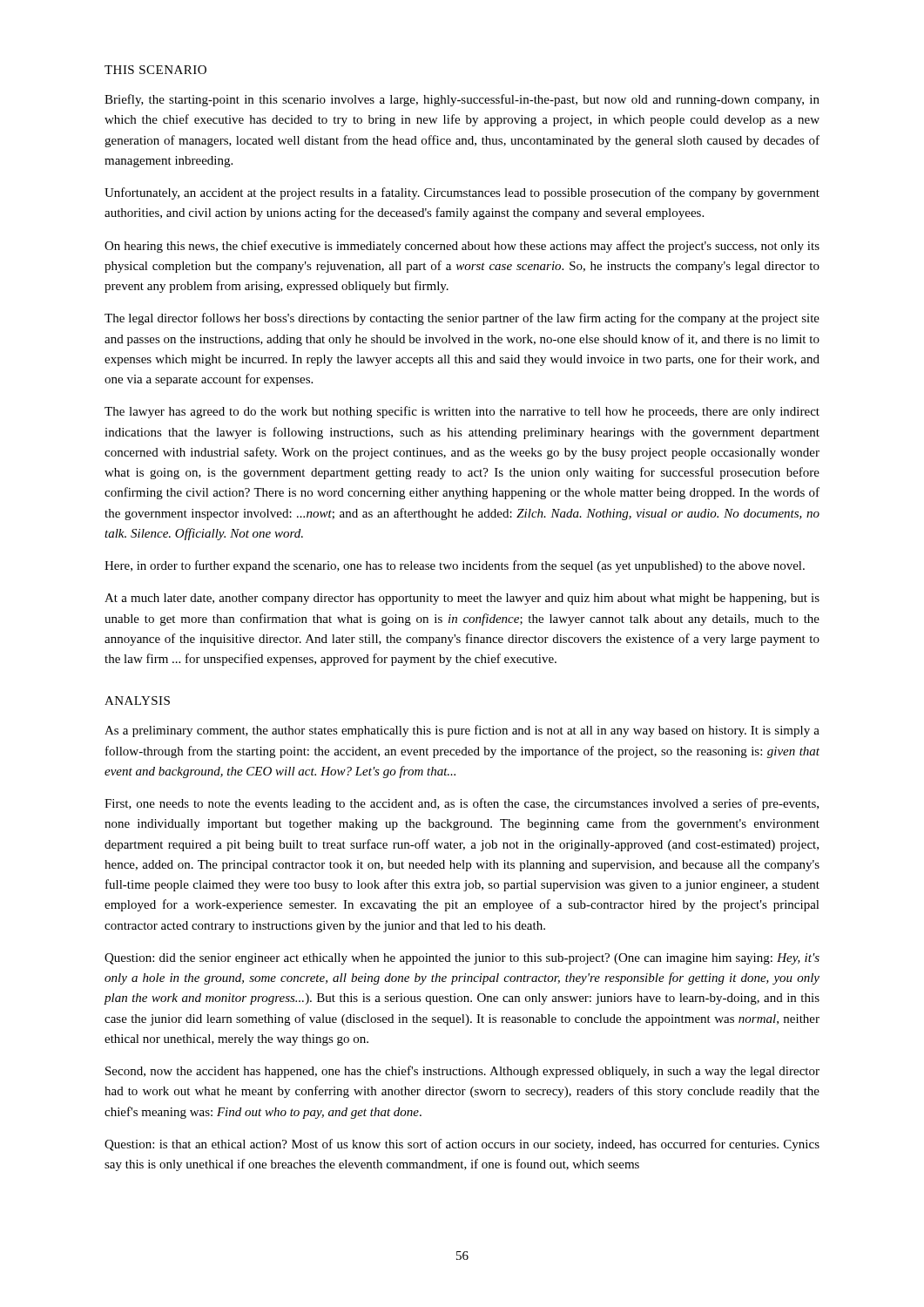Find the text starting "THIS SCENARIO"
The image size is (924, 1307).
click(x=156, y=70)
